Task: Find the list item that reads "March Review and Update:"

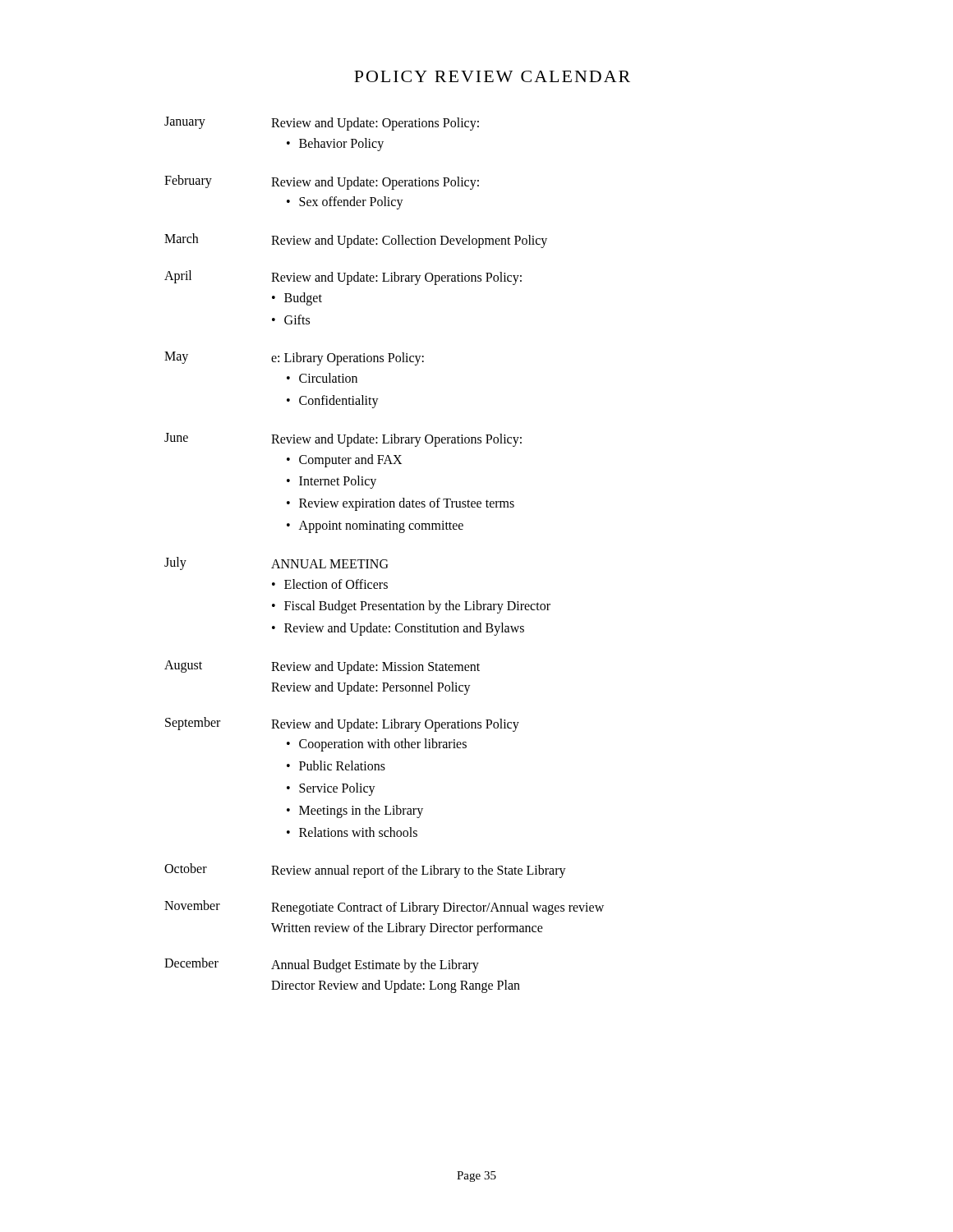Action: coord(493,241)
